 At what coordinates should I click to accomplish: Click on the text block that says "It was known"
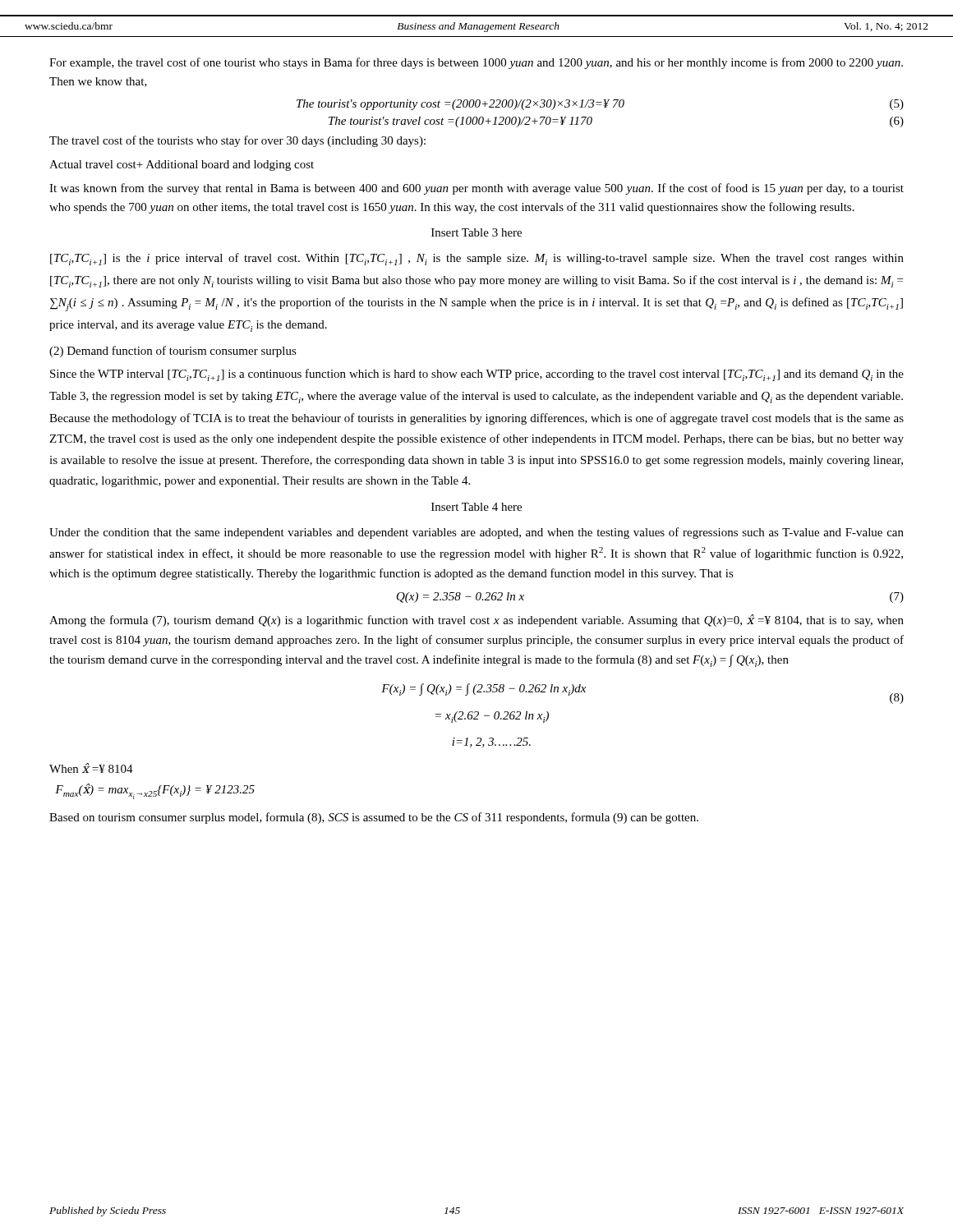[x=476, y=198]
